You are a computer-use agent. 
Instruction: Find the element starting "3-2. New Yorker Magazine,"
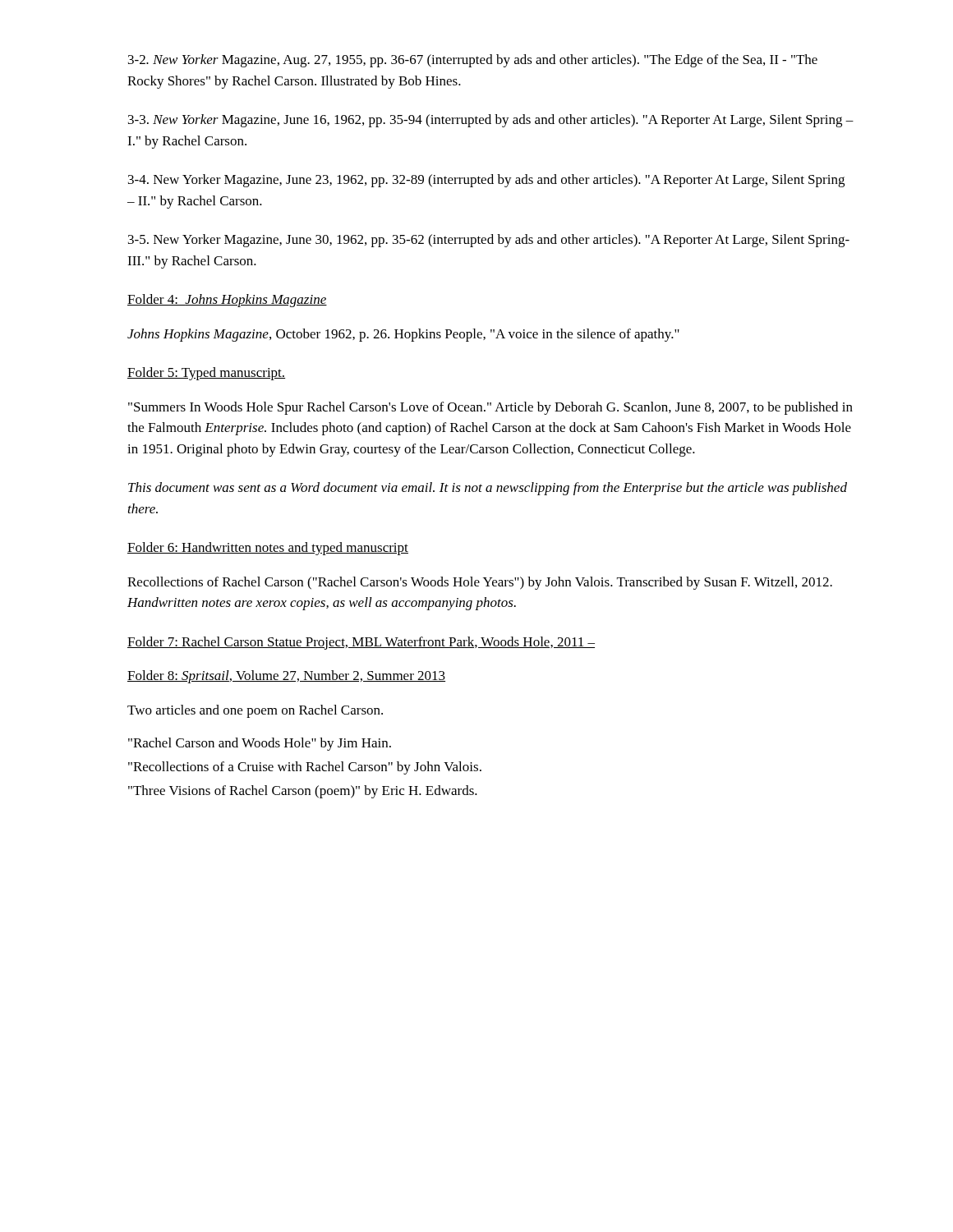(x=473, y=70)
